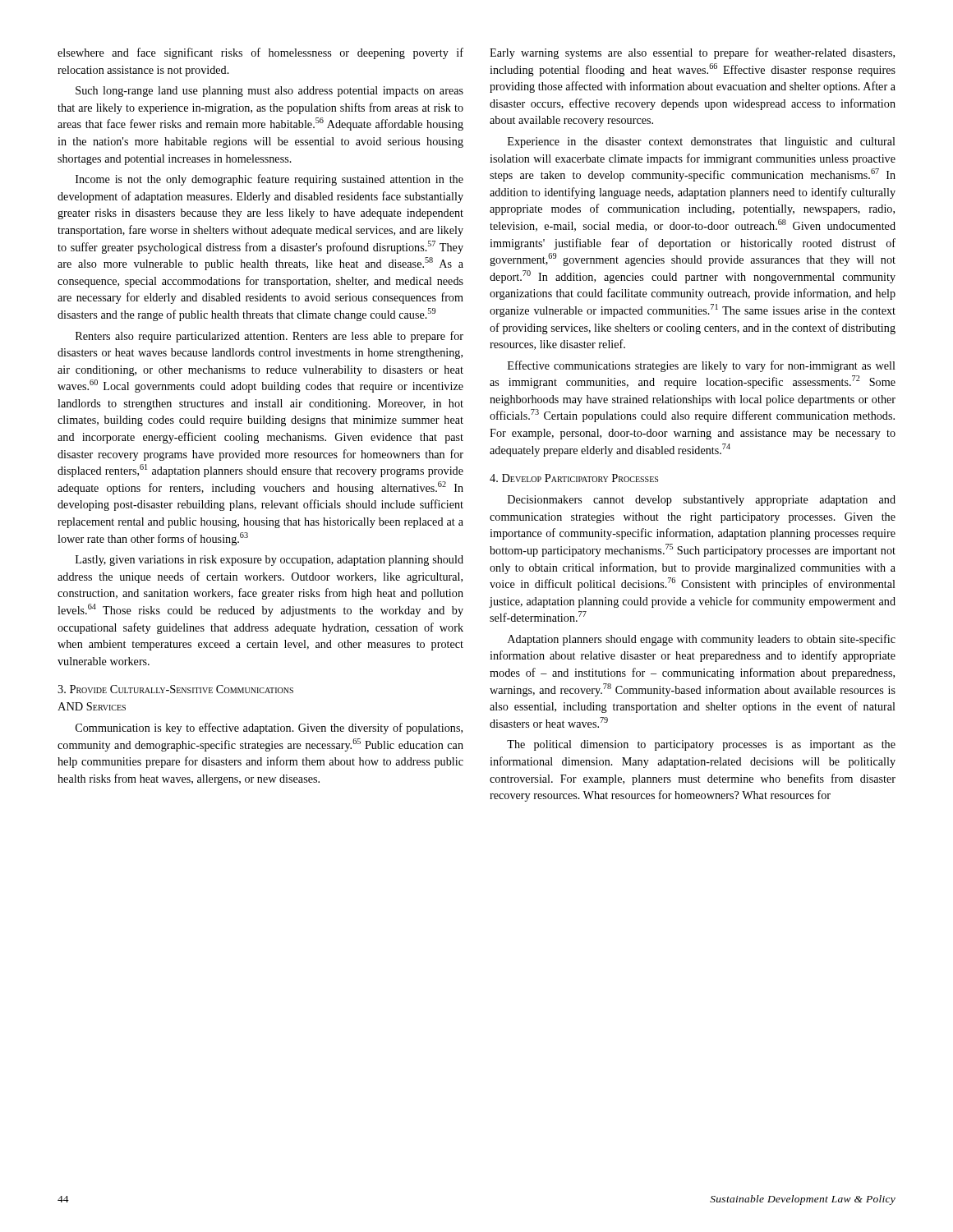Find the text block that says "Decisionmakers cannot develop substantively appropriate adaptation and communication"
The image size is (953, 1232).
pos(693,648)
